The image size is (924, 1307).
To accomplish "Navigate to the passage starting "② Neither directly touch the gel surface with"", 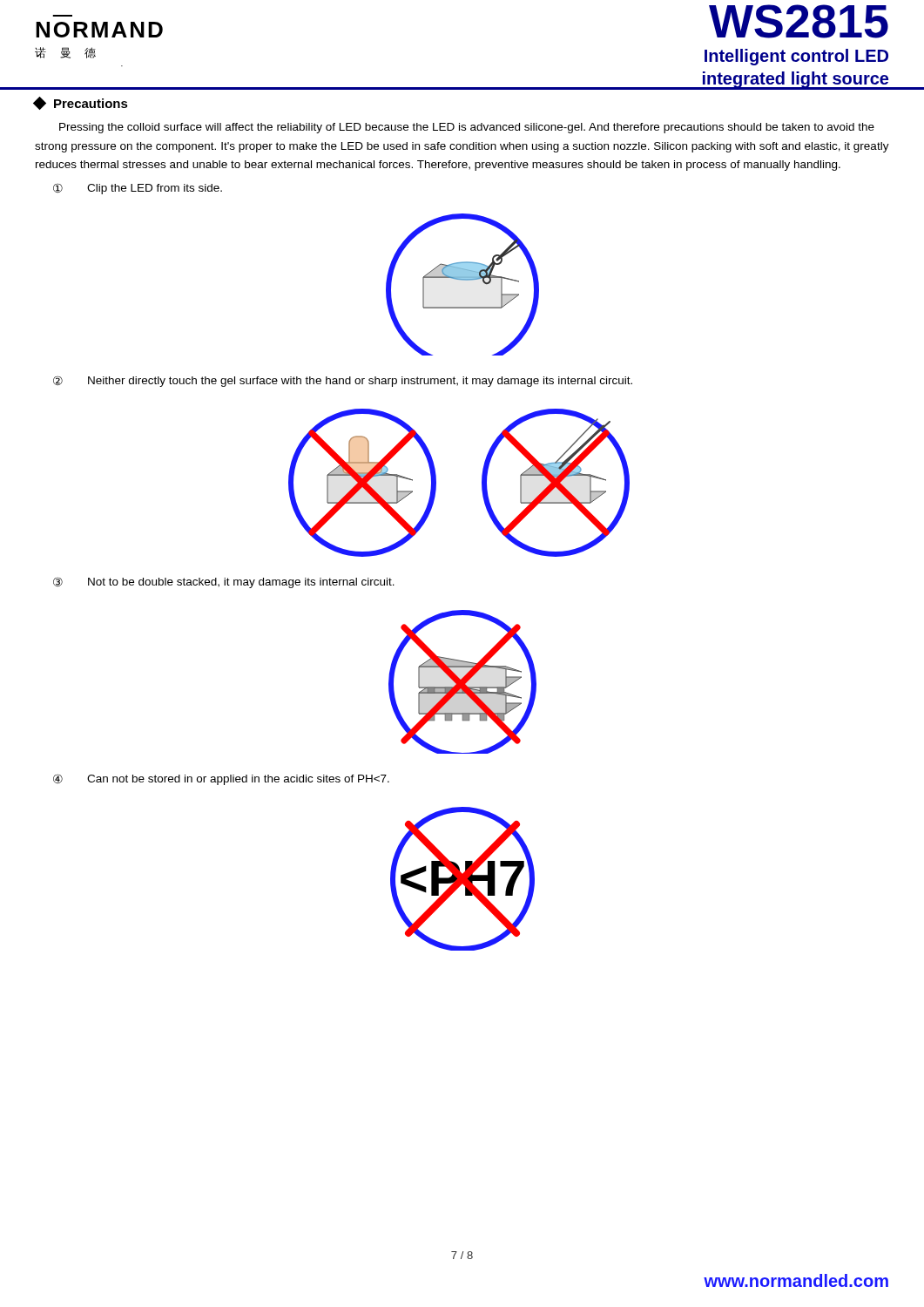I will tap(334, 381).
